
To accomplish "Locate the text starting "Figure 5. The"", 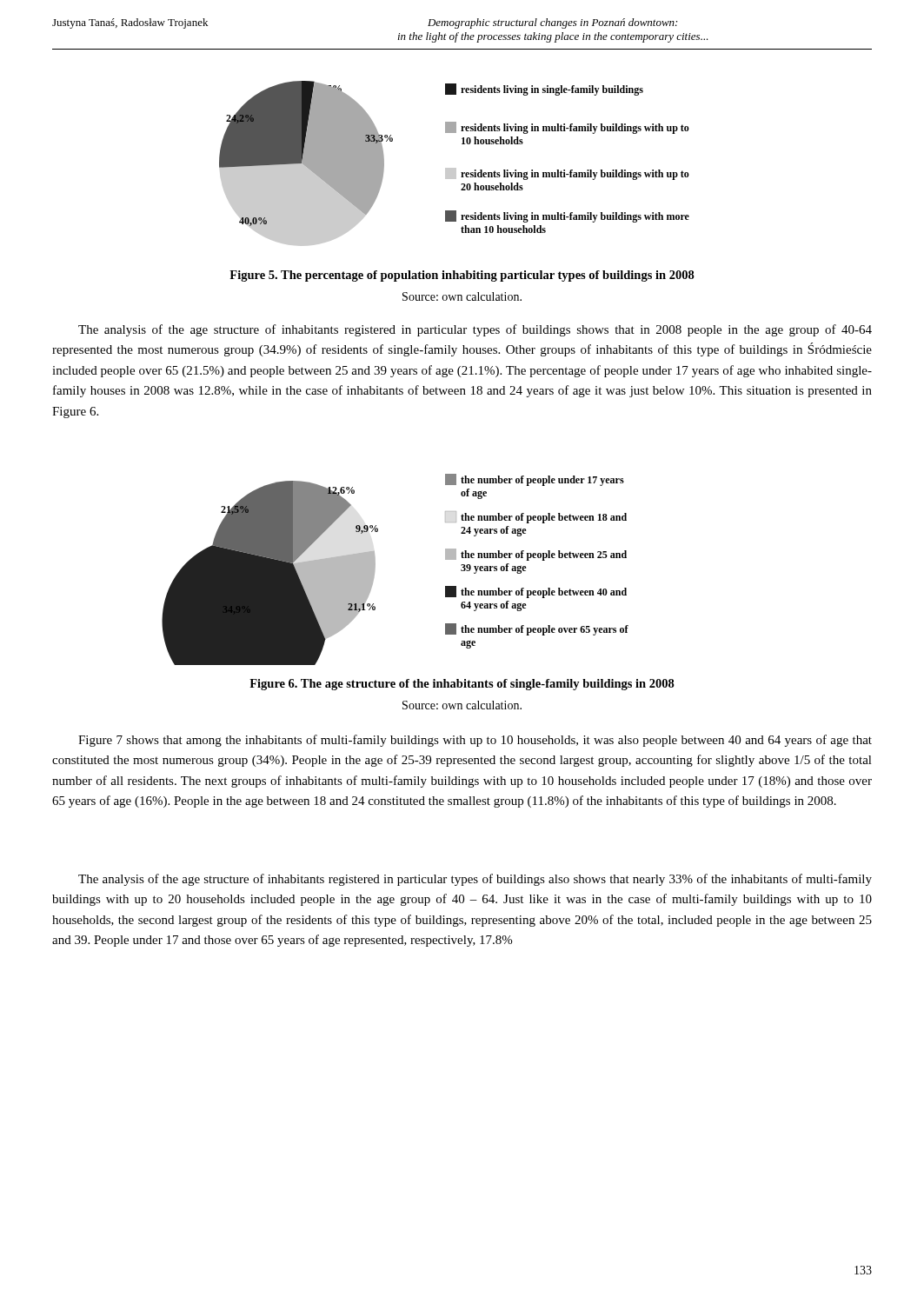I will [x=462, y=275].
